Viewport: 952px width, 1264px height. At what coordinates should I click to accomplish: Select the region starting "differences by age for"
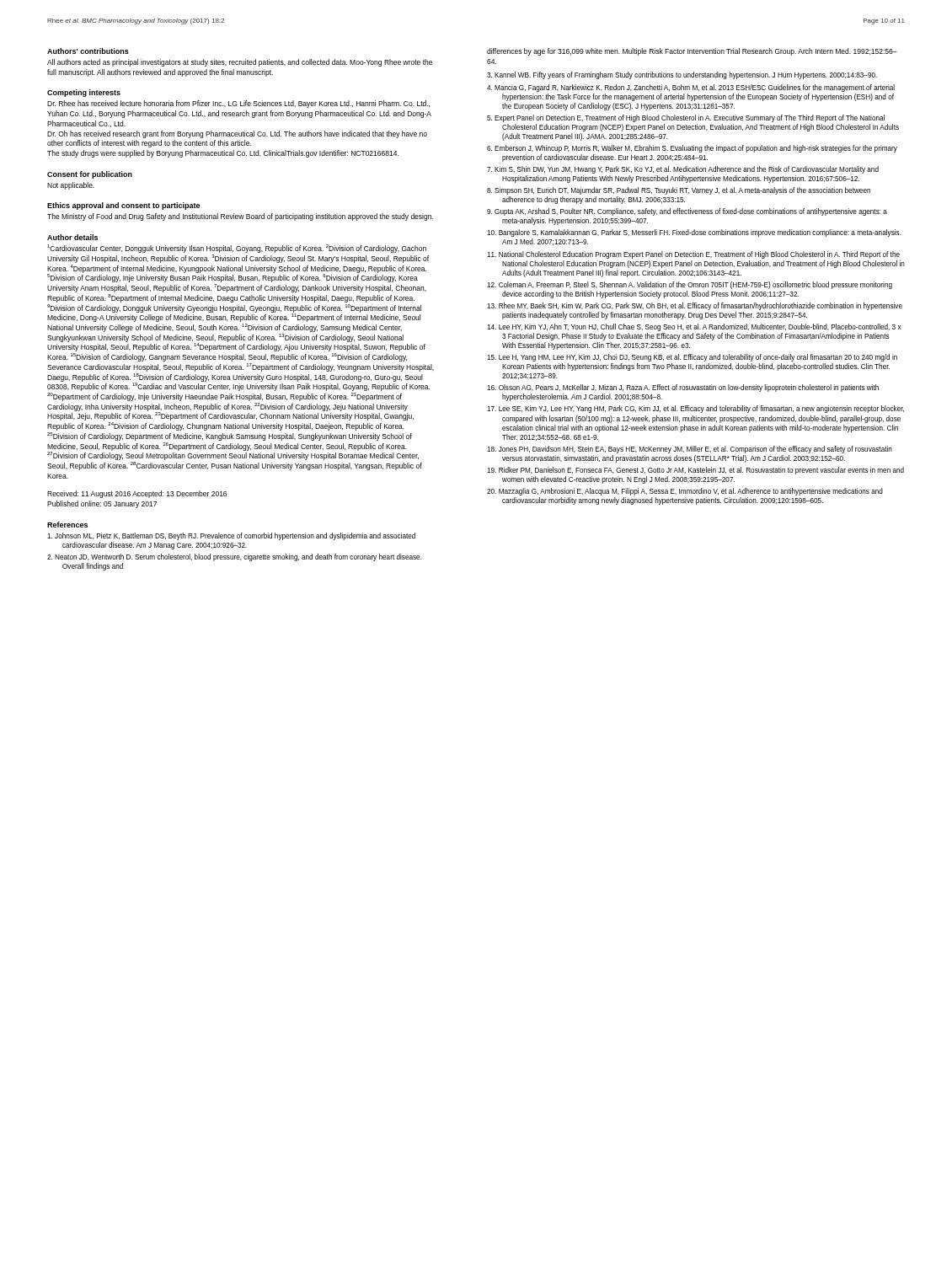692,56
